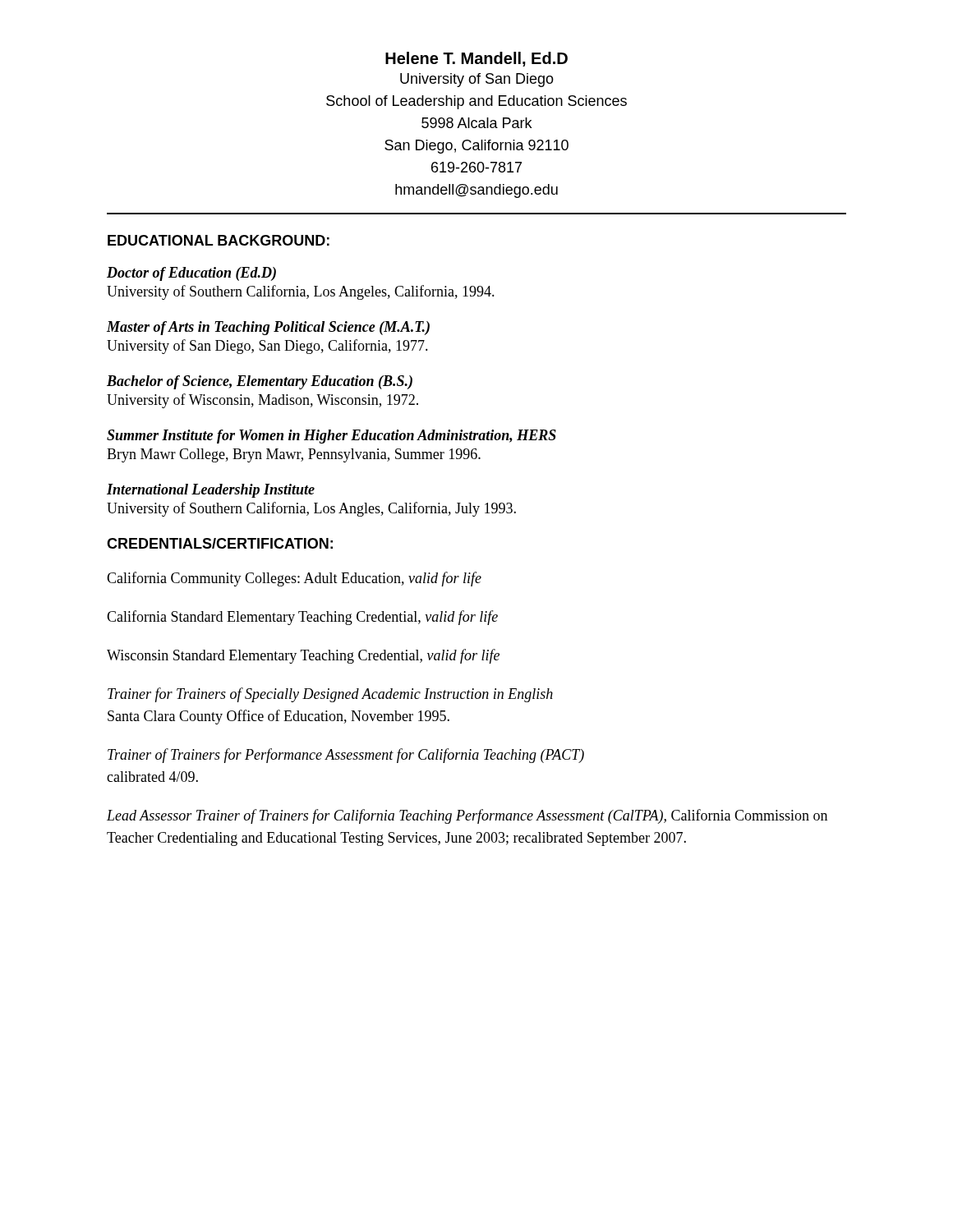Image resolution: width=953 pixels, height=1232 pixels.
Task: Where is the passage that starts "Lead Assessor Trainer of"?
Action: coord(467,827)
